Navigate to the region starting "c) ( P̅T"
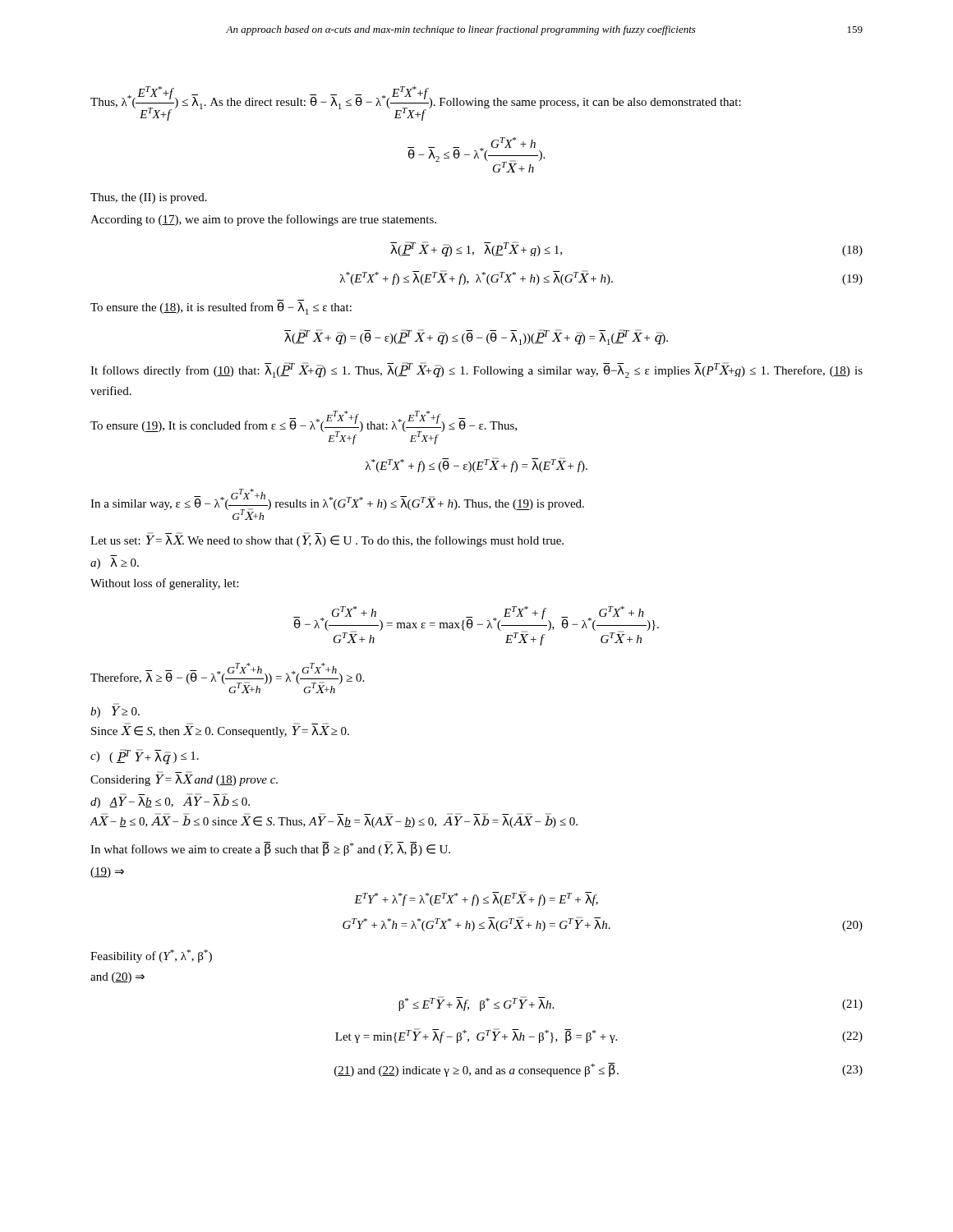The image size is (953, 1232). tap(145, 757)
